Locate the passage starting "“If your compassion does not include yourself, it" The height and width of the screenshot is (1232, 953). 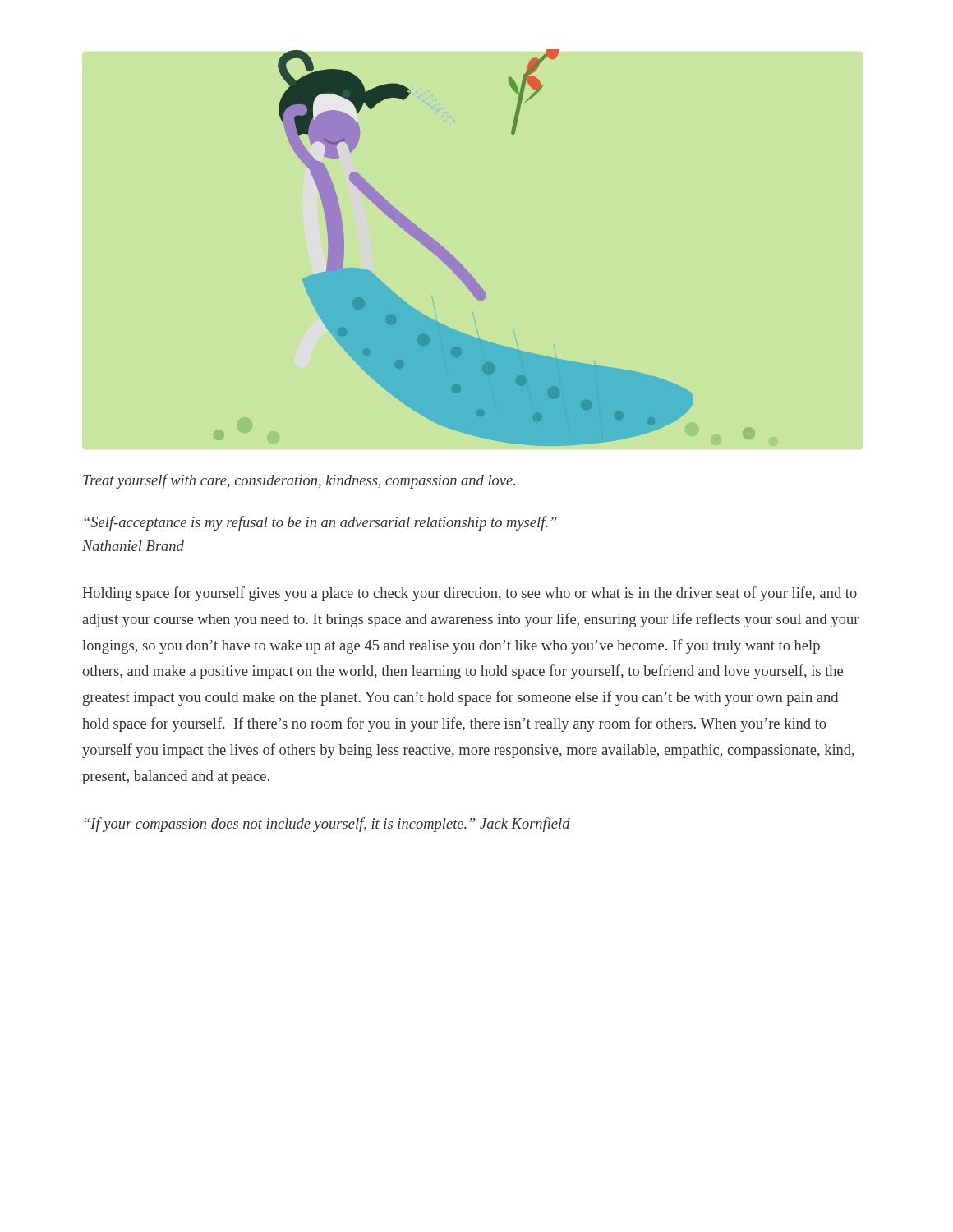[326, 824]
